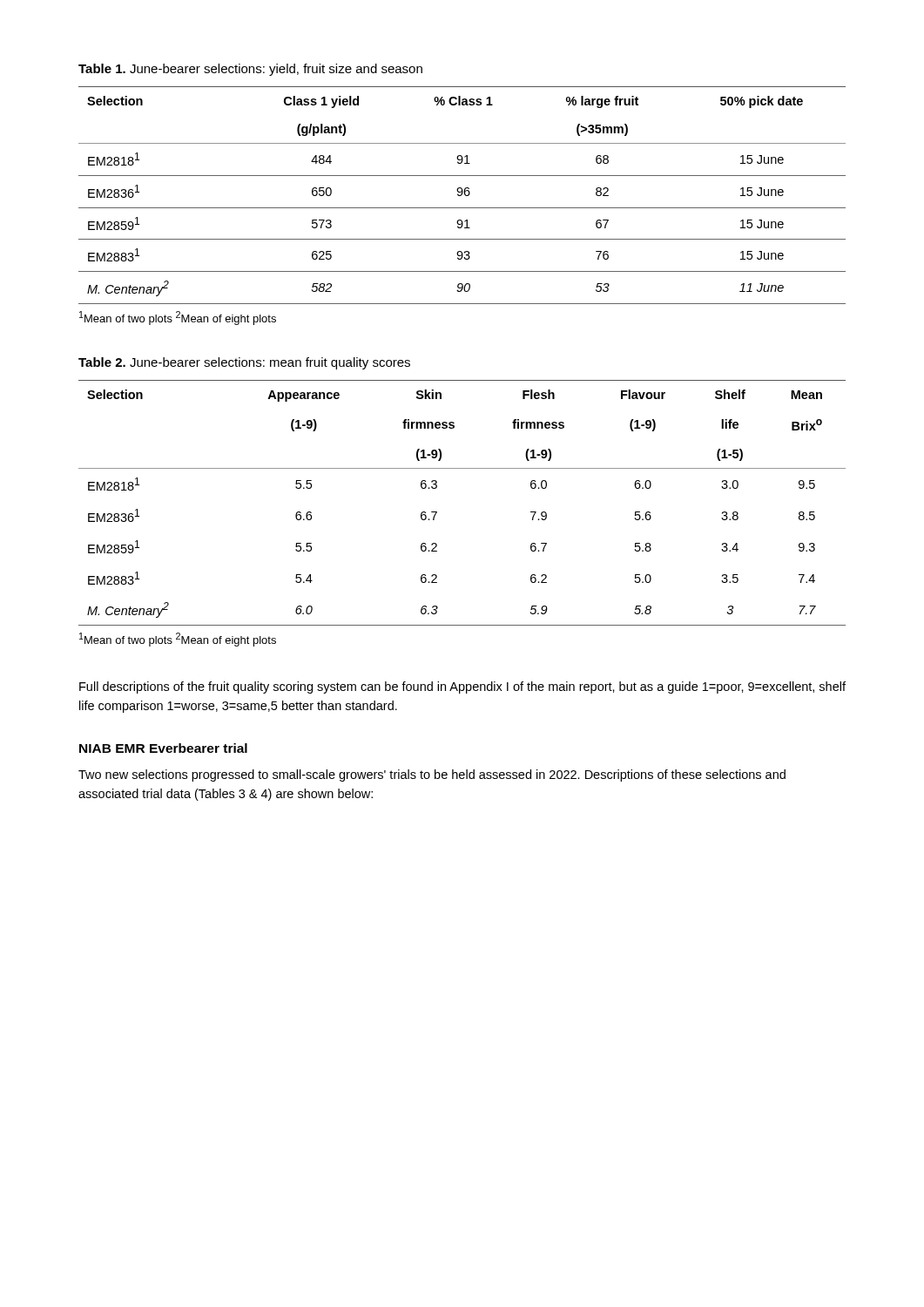Click the passage that begins "Full descriptions of"
Image resolution: width=924 pixels, height=1307 pixels.
coord(462,696)
